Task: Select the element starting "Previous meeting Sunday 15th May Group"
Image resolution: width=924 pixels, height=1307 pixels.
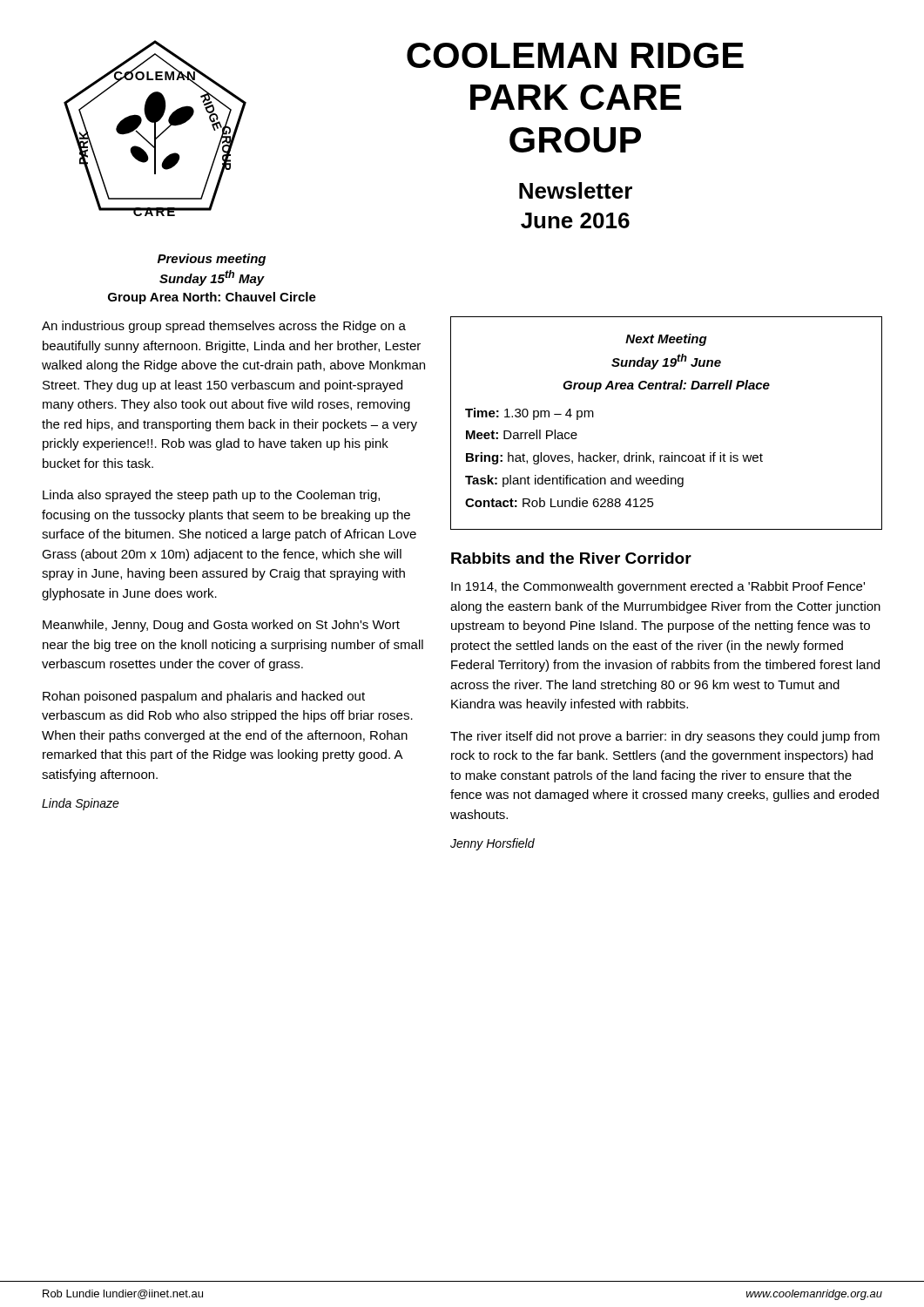Action: point(212,278)
